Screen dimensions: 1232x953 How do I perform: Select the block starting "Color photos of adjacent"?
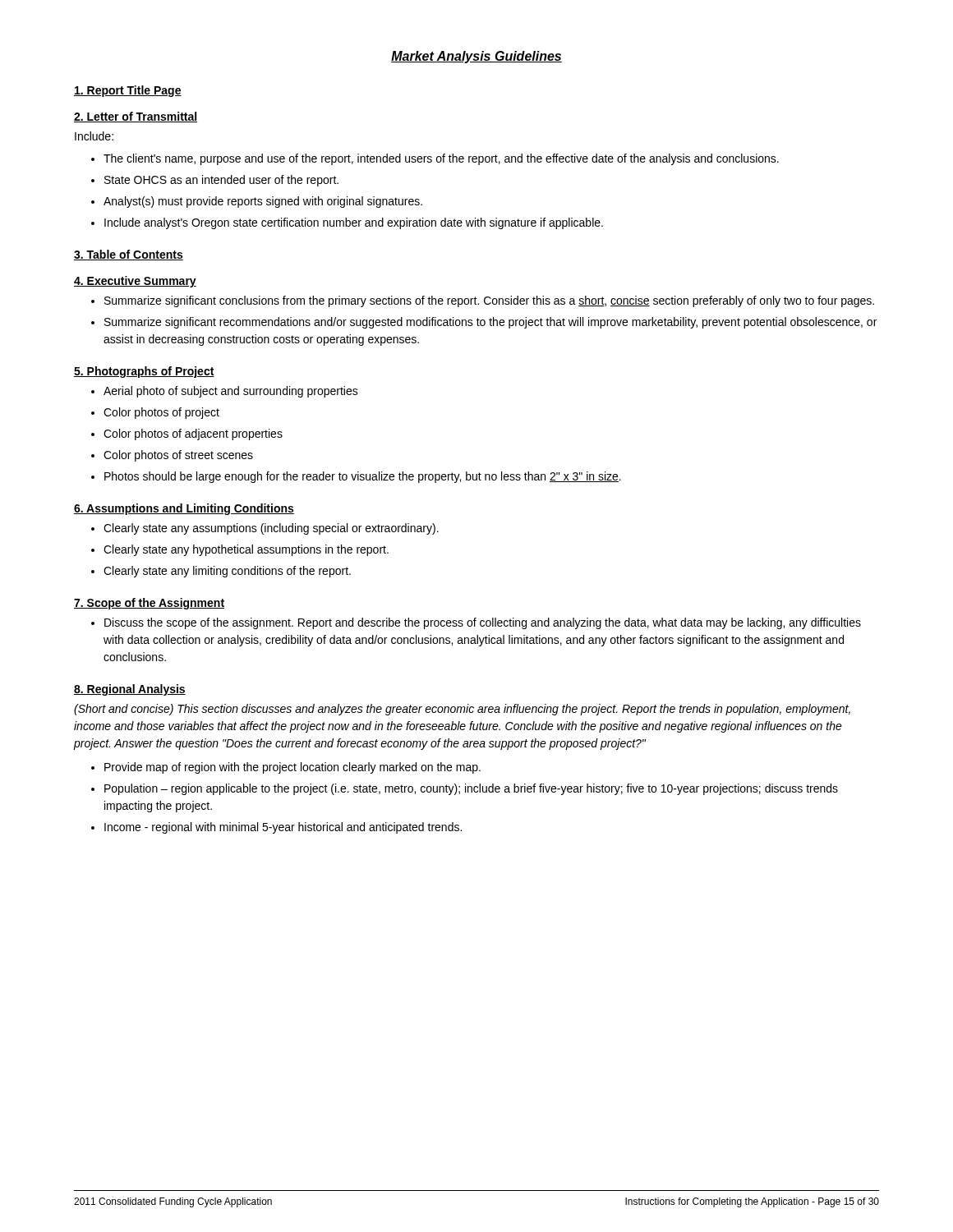tap(193, 434)
